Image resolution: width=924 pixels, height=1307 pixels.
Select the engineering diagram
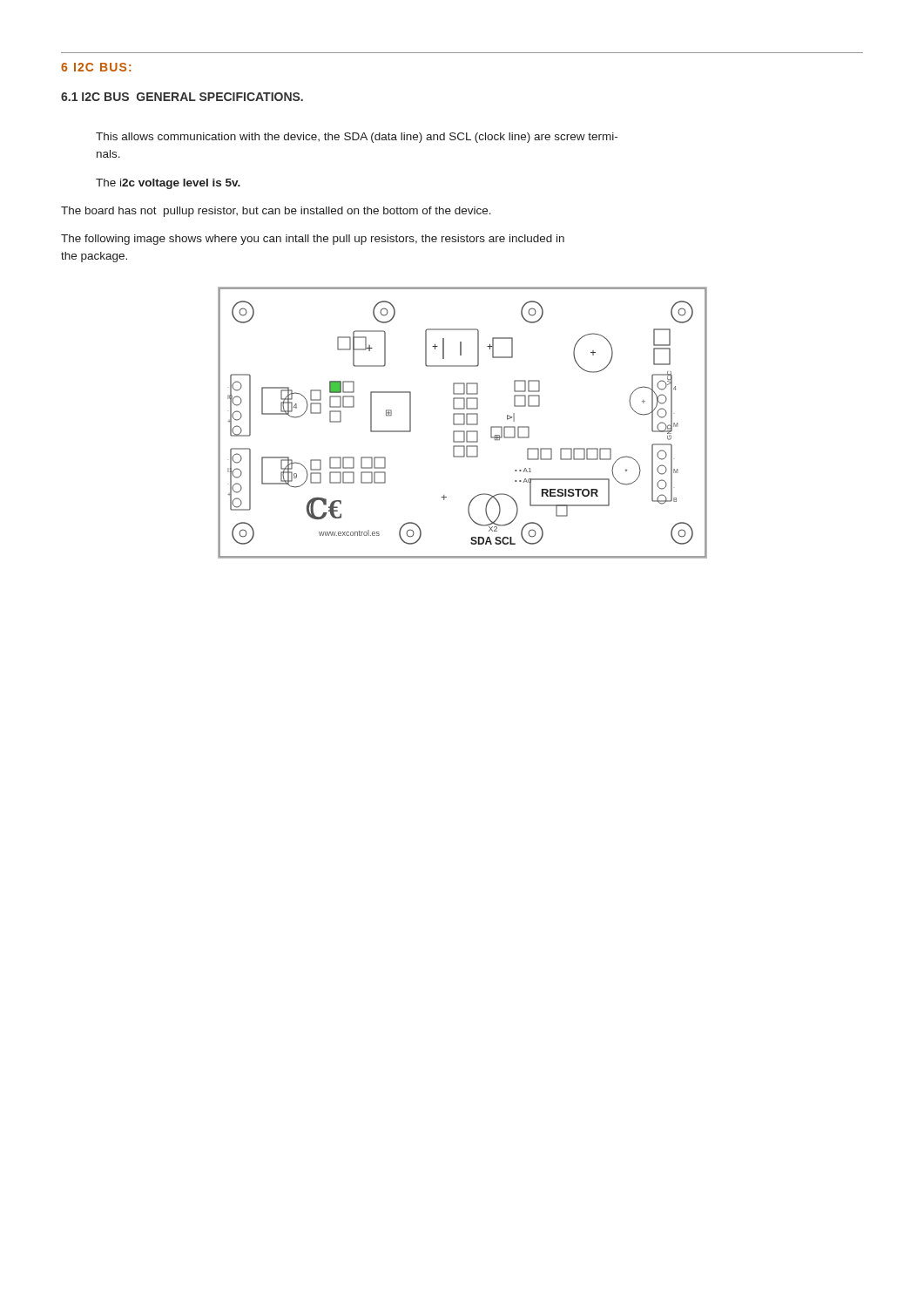coord(462,422)
